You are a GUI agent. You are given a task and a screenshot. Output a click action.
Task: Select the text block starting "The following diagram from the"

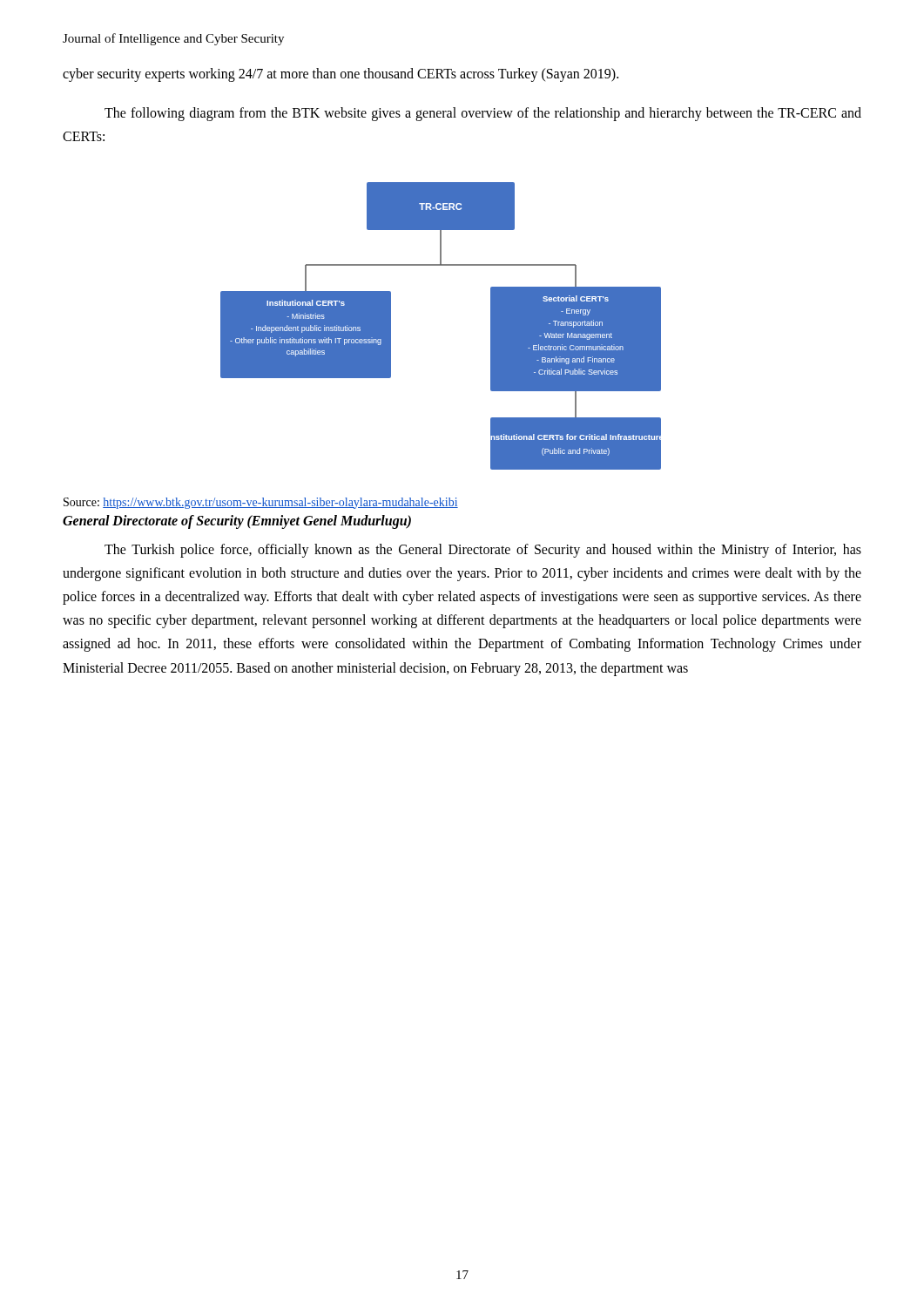tap(462, 125)
